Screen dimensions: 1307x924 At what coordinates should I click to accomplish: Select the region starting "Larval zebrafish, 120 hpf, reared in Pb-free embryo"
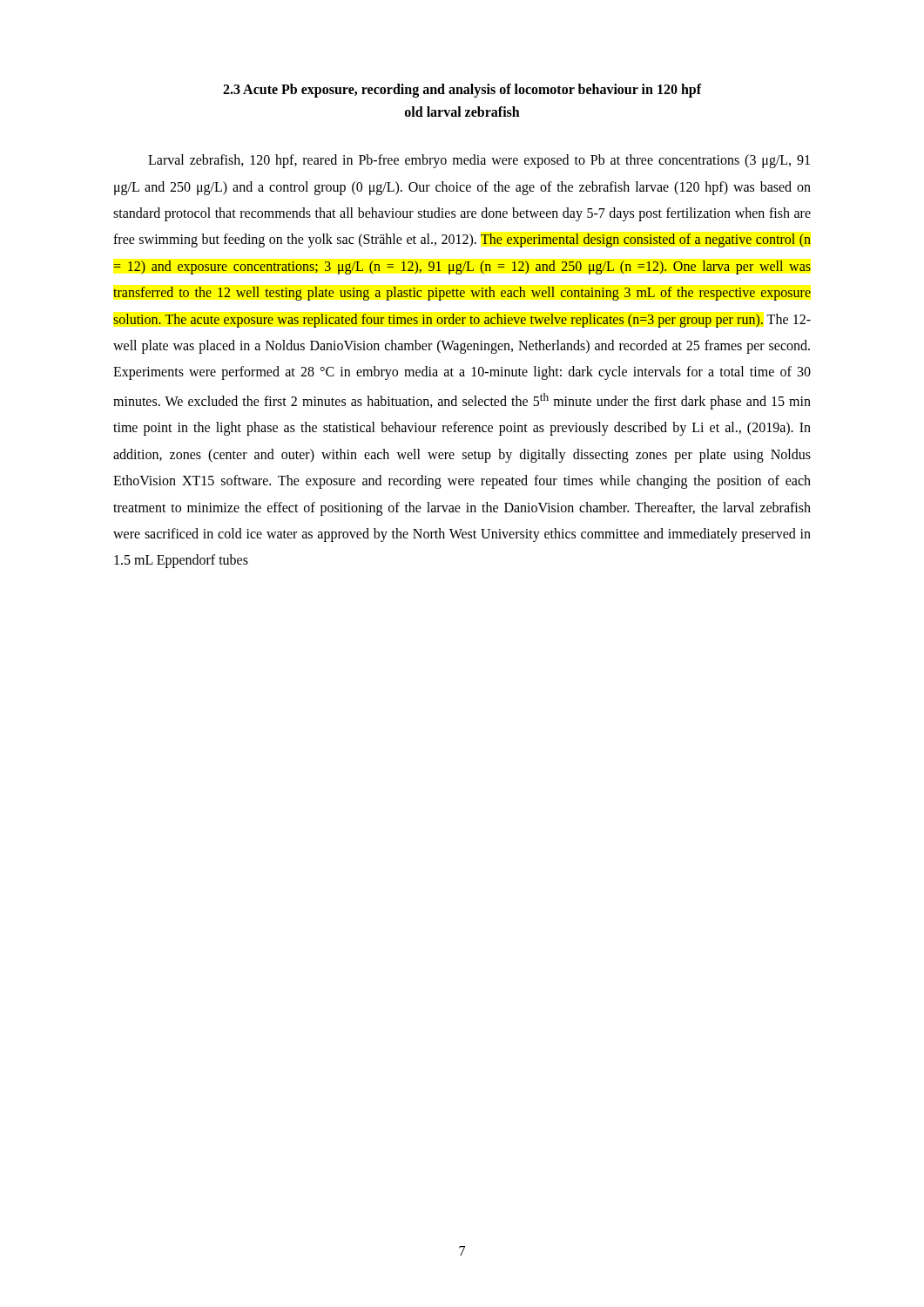pyautogui.click(x=462, y=360)
